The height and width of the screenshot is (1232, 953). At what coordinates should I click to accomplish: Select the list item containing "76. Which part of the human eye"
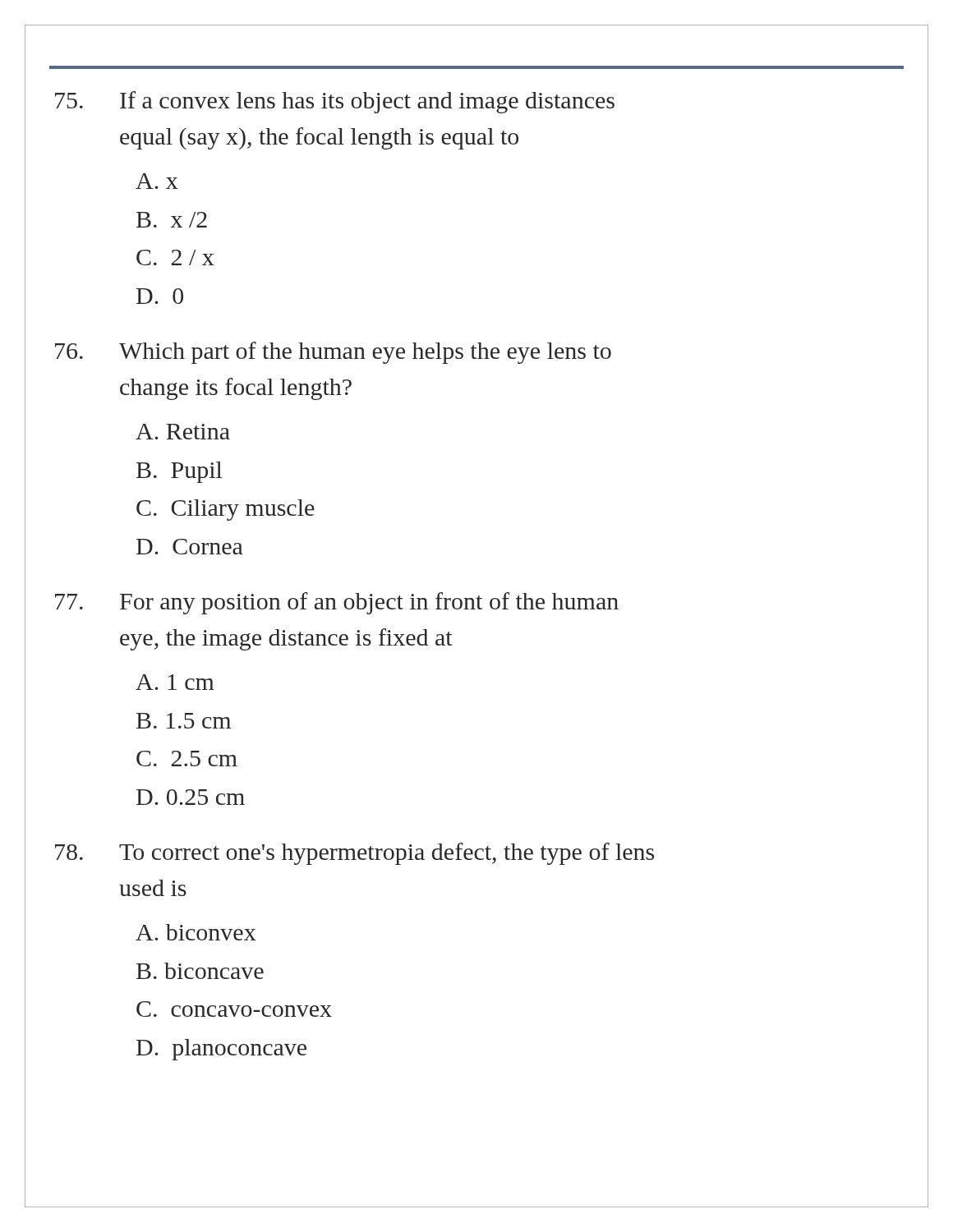pos(333,353)
